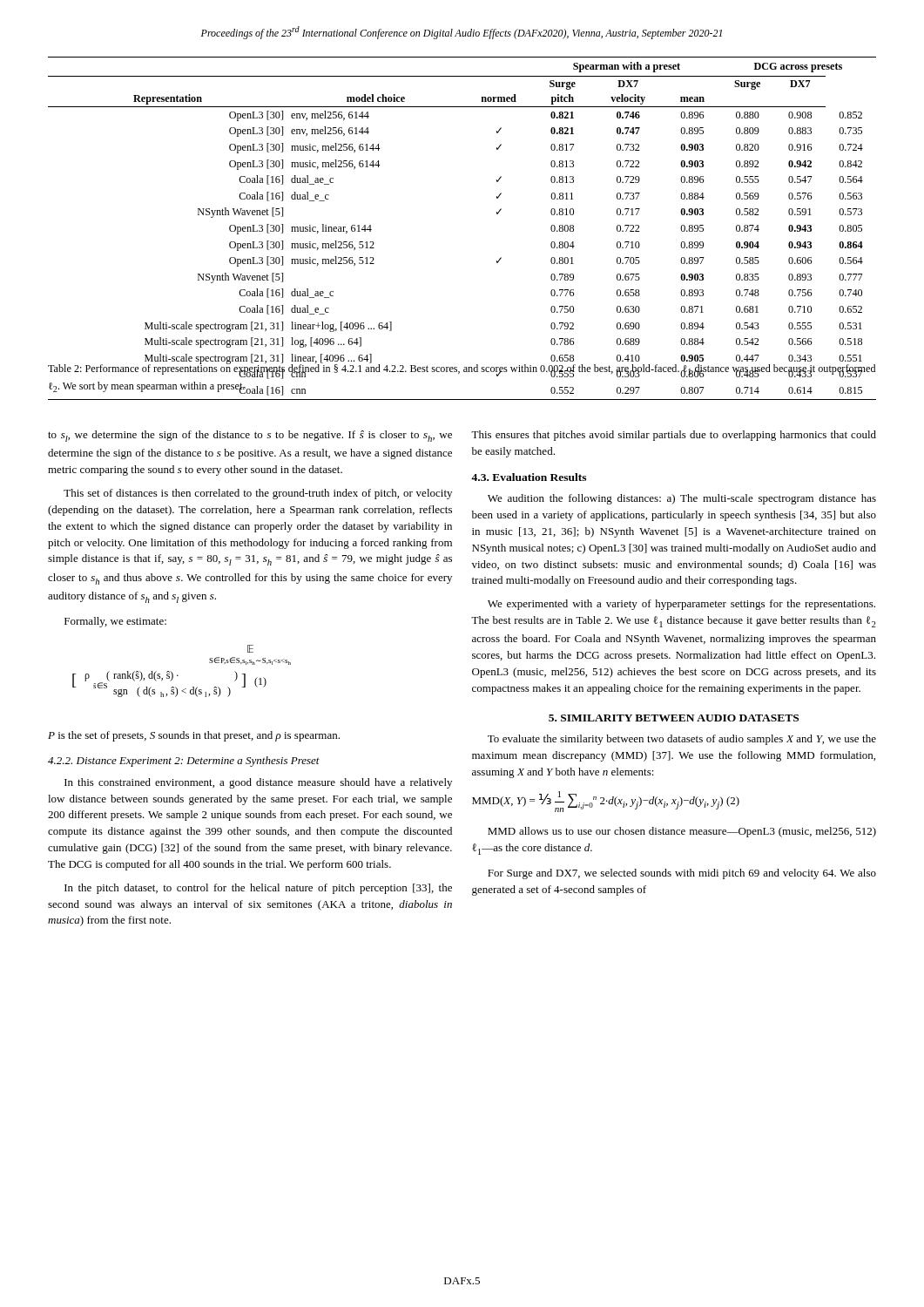Find the region starting "This set of distances is then"

(x=250, y=545)
